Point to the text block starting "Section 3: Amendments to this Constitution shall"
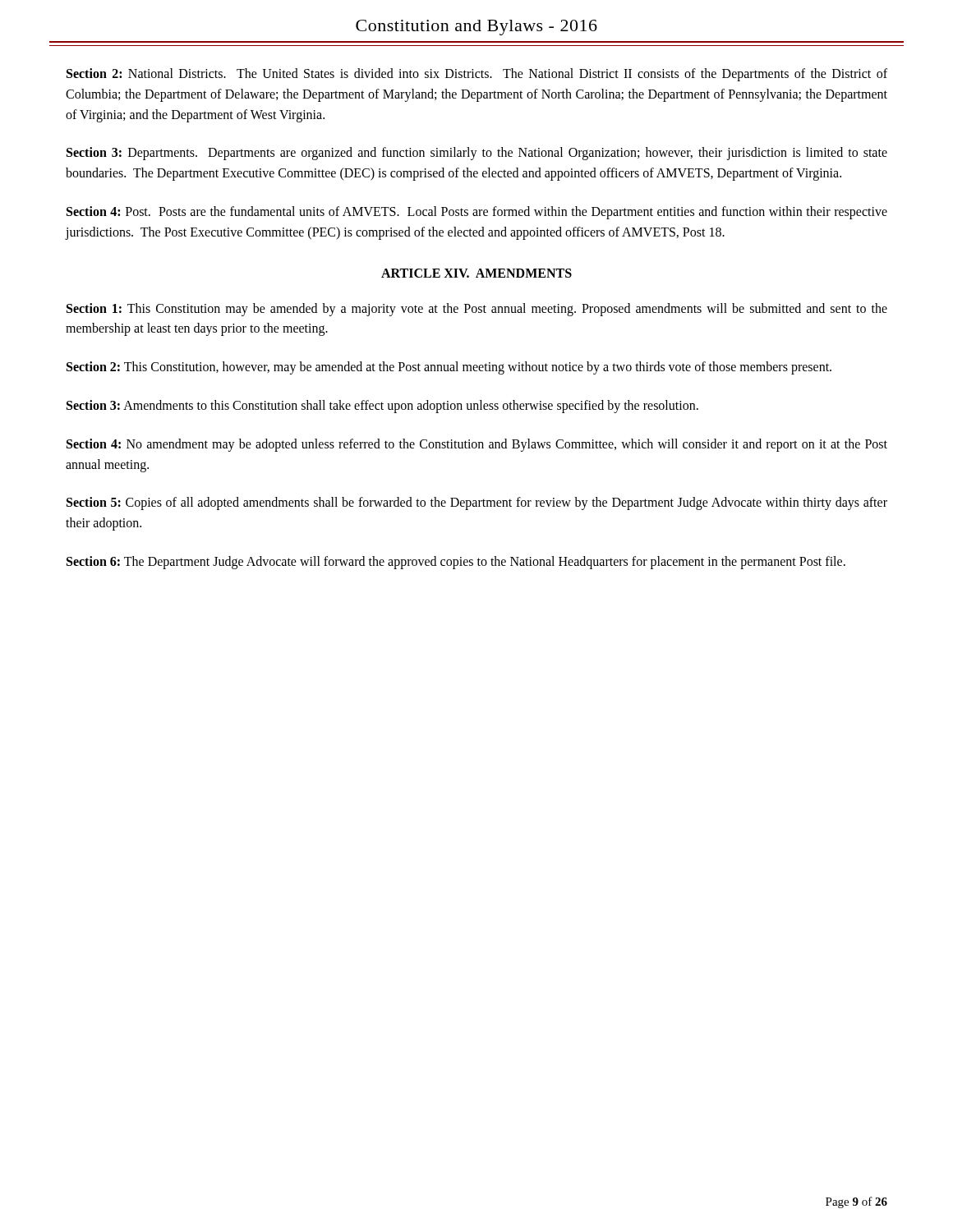The width and height of the screenshot is (953, 1232). tap(382, 405)
